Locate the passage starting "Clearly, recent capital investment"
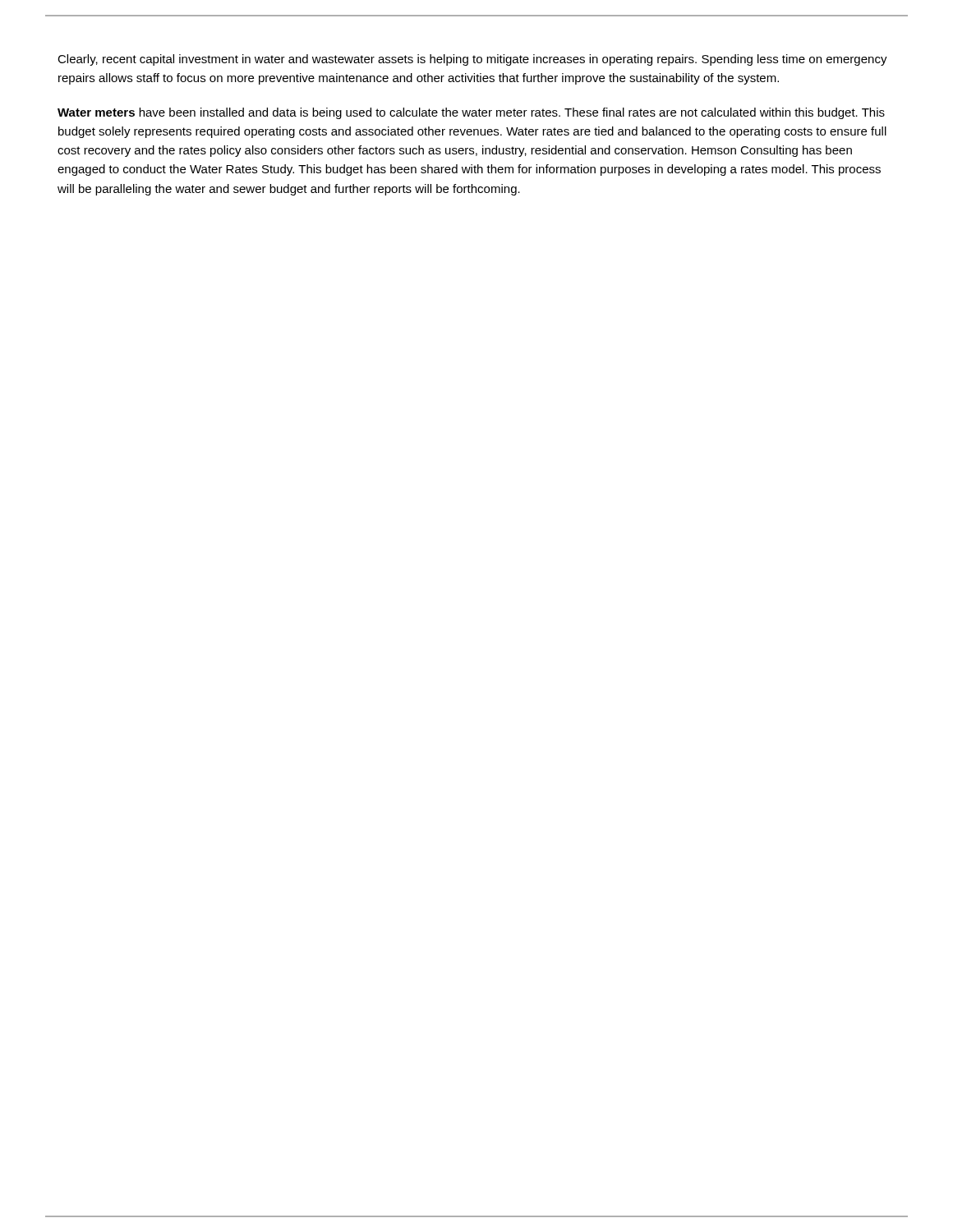The width and height of the screenshot is (953, 1232). tap(472, 68)
